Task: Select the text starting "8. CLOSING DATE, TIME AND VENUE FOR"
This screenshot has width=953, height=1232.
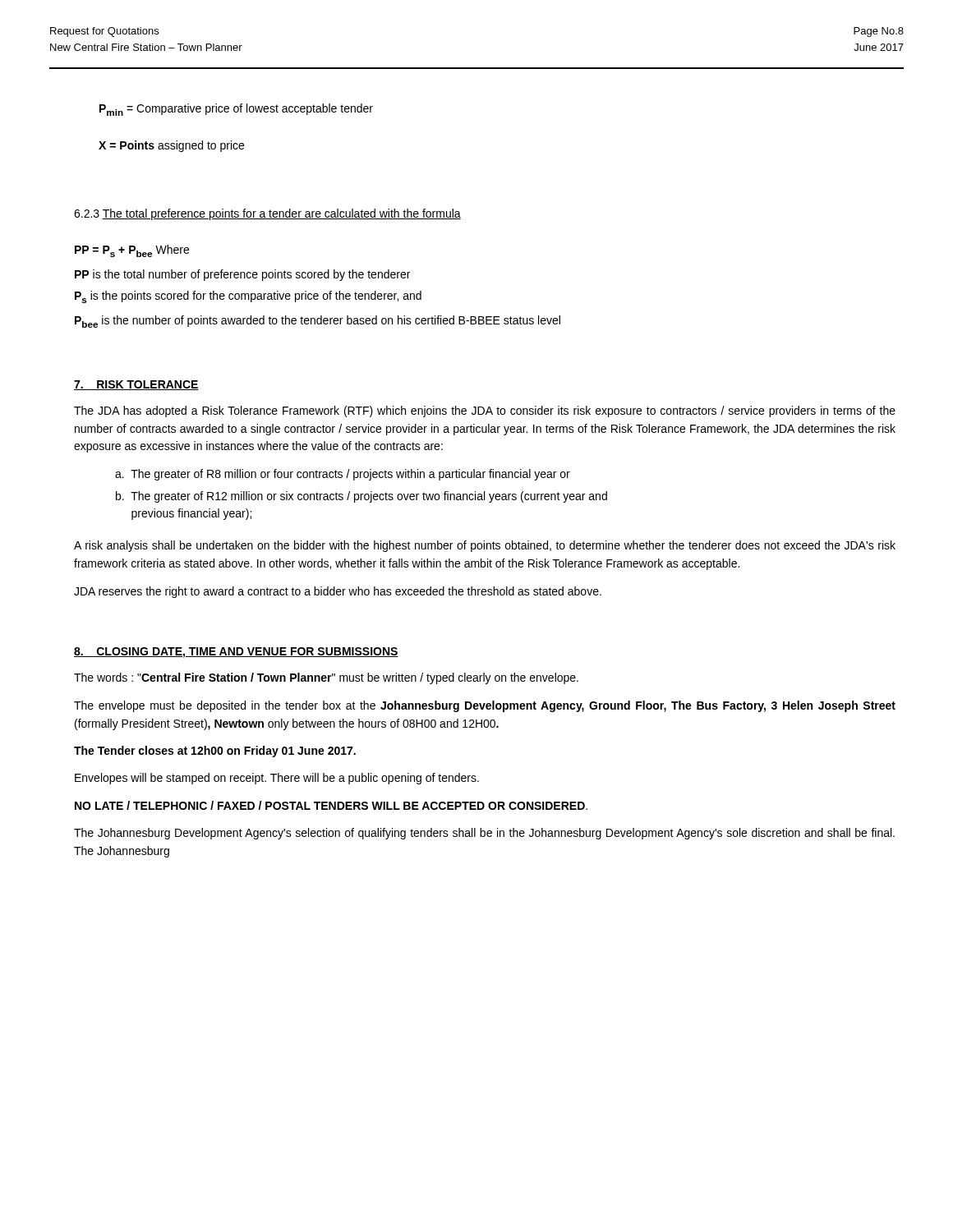Action: pyautogui.click(x=236, y=651)
